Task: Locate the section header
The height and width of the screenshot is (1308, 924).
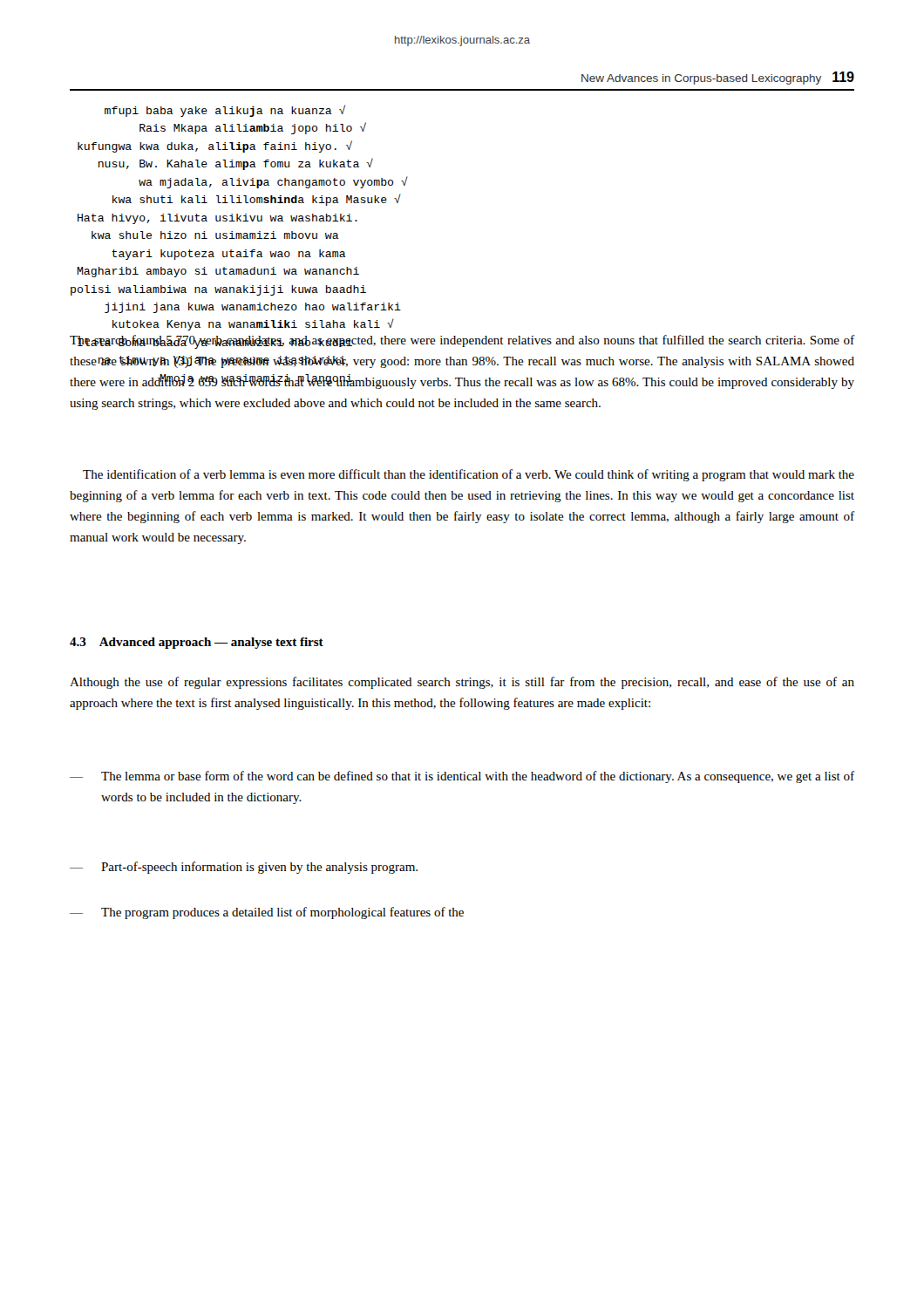Action: 196,642
